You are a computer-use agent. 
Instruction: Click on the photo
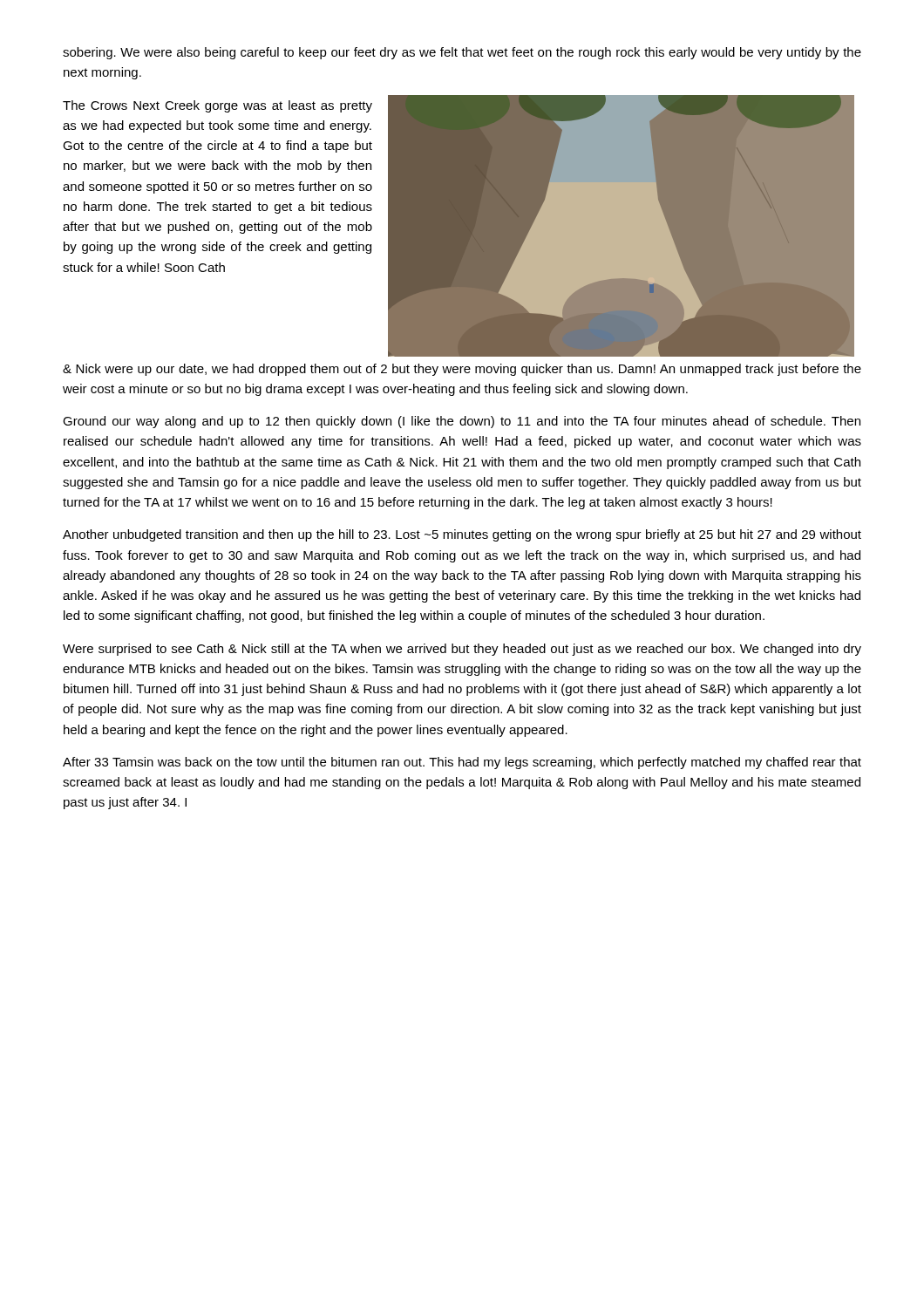coord(621,225)
